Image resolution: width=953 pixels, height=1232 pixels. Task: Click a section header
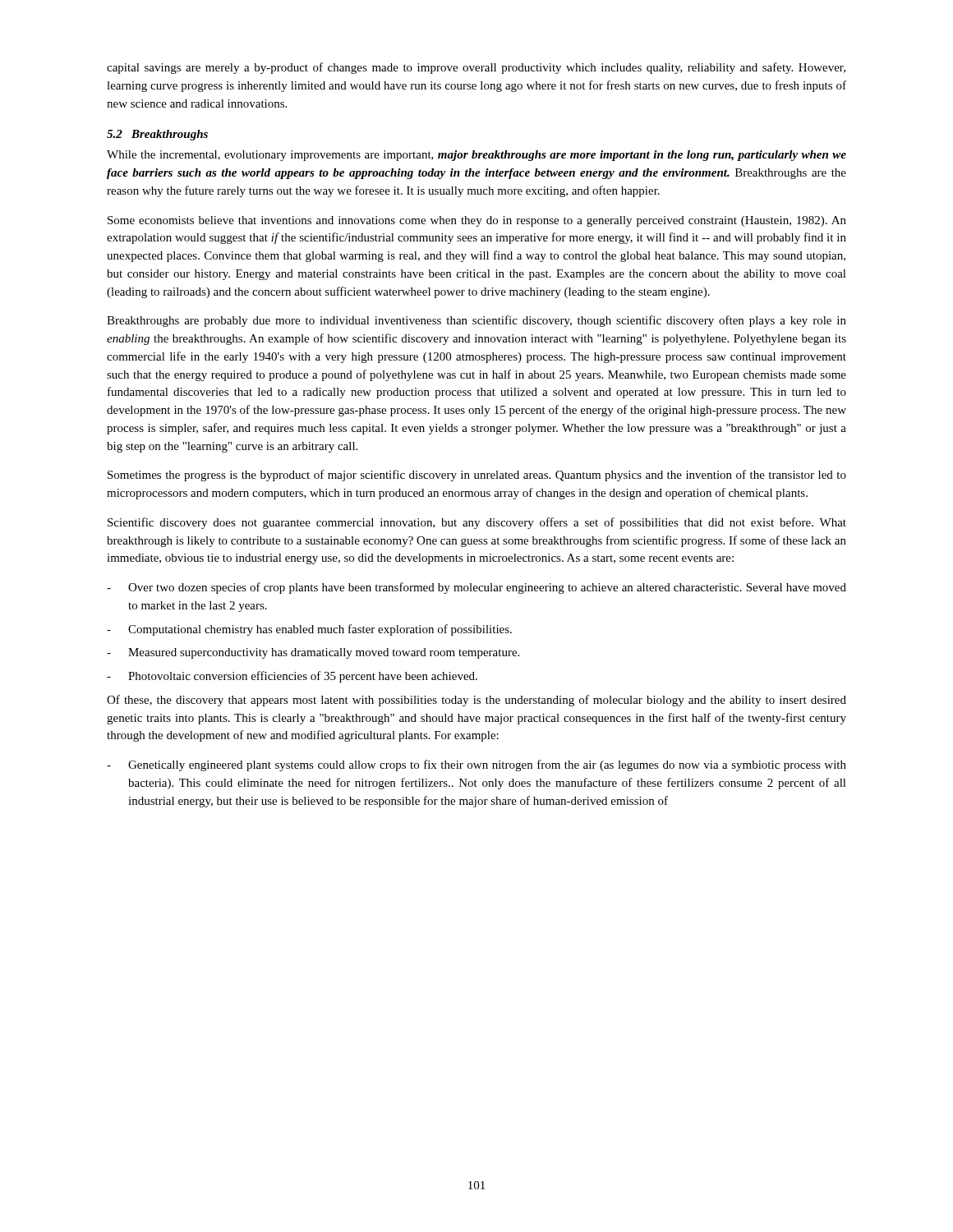click(157, 134)
